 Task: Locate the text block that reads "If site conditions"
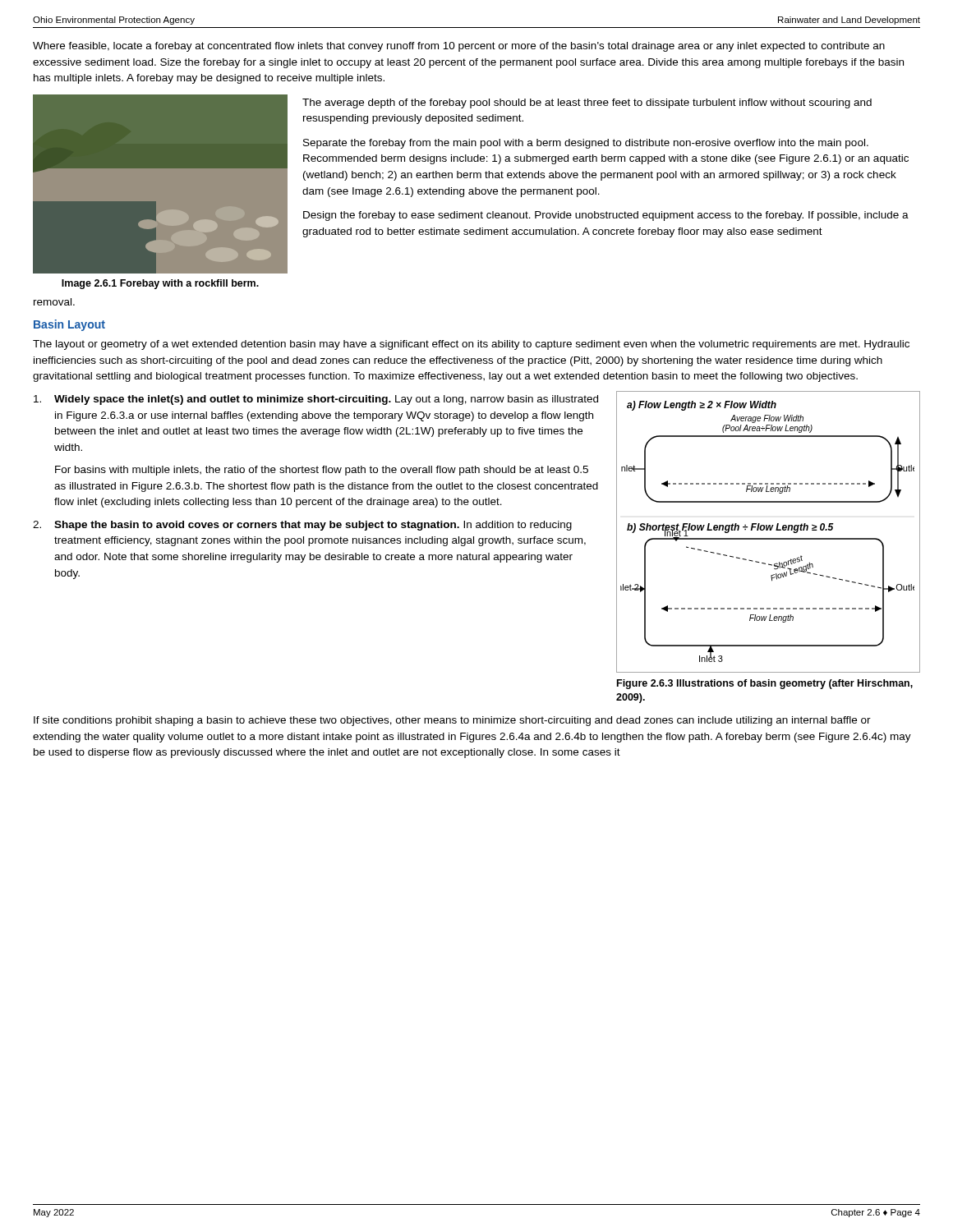(472, 736)
